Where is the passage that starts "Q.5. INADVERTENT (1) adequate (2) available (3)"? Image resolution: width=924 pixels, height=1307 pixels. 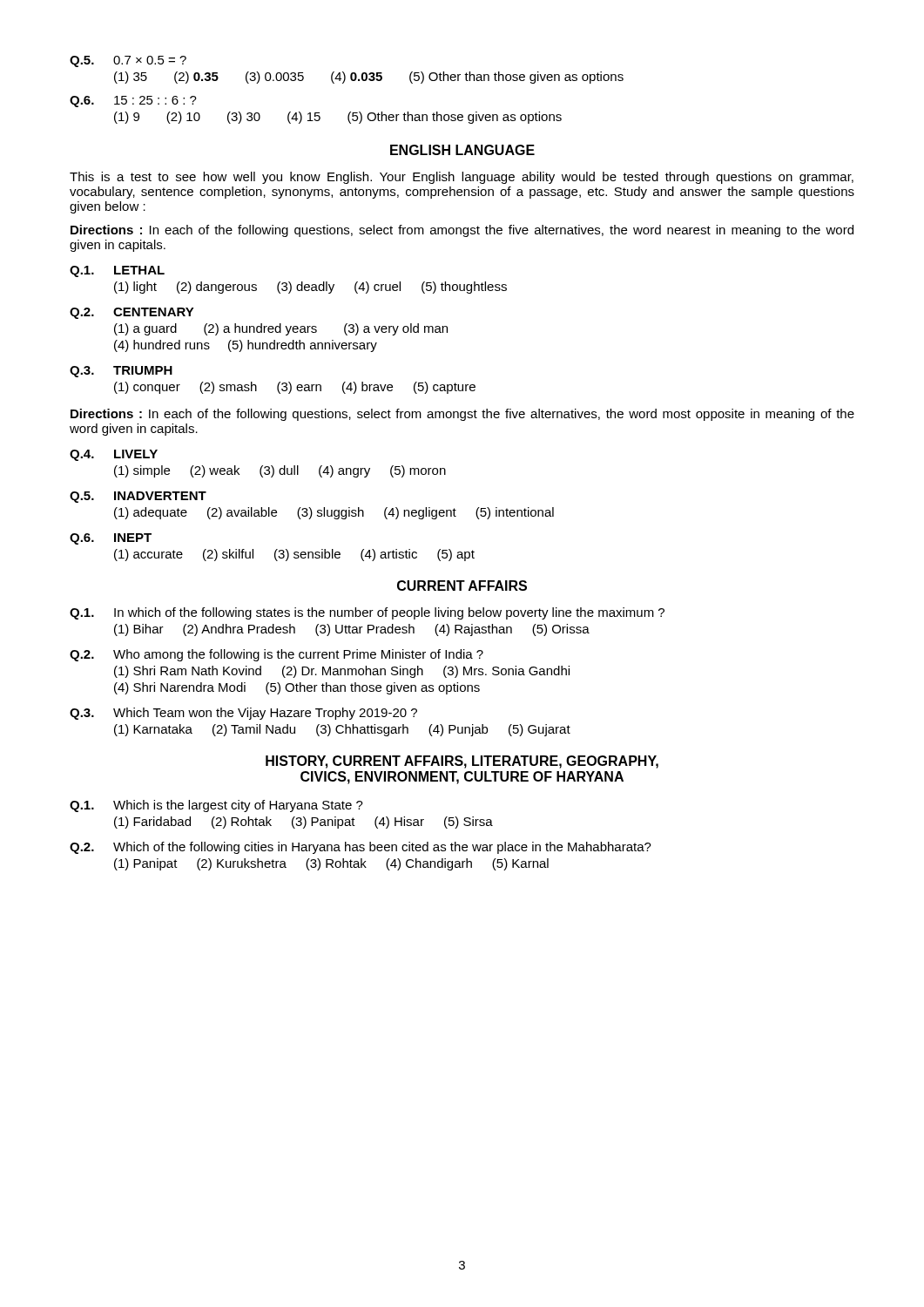312,504
